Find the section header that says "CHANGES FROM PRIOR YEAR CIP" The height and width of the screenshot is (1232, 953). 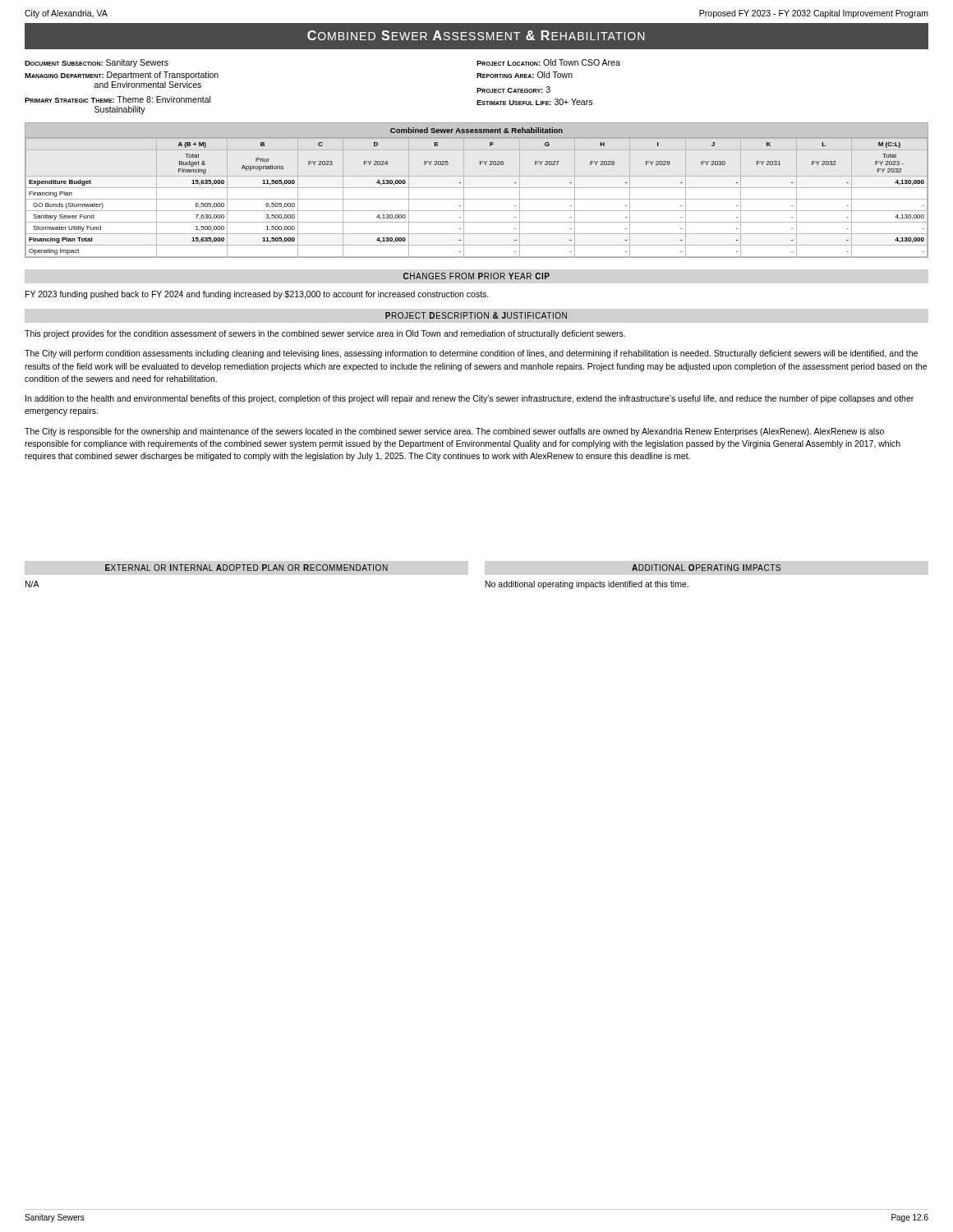[x=476, y=276]
